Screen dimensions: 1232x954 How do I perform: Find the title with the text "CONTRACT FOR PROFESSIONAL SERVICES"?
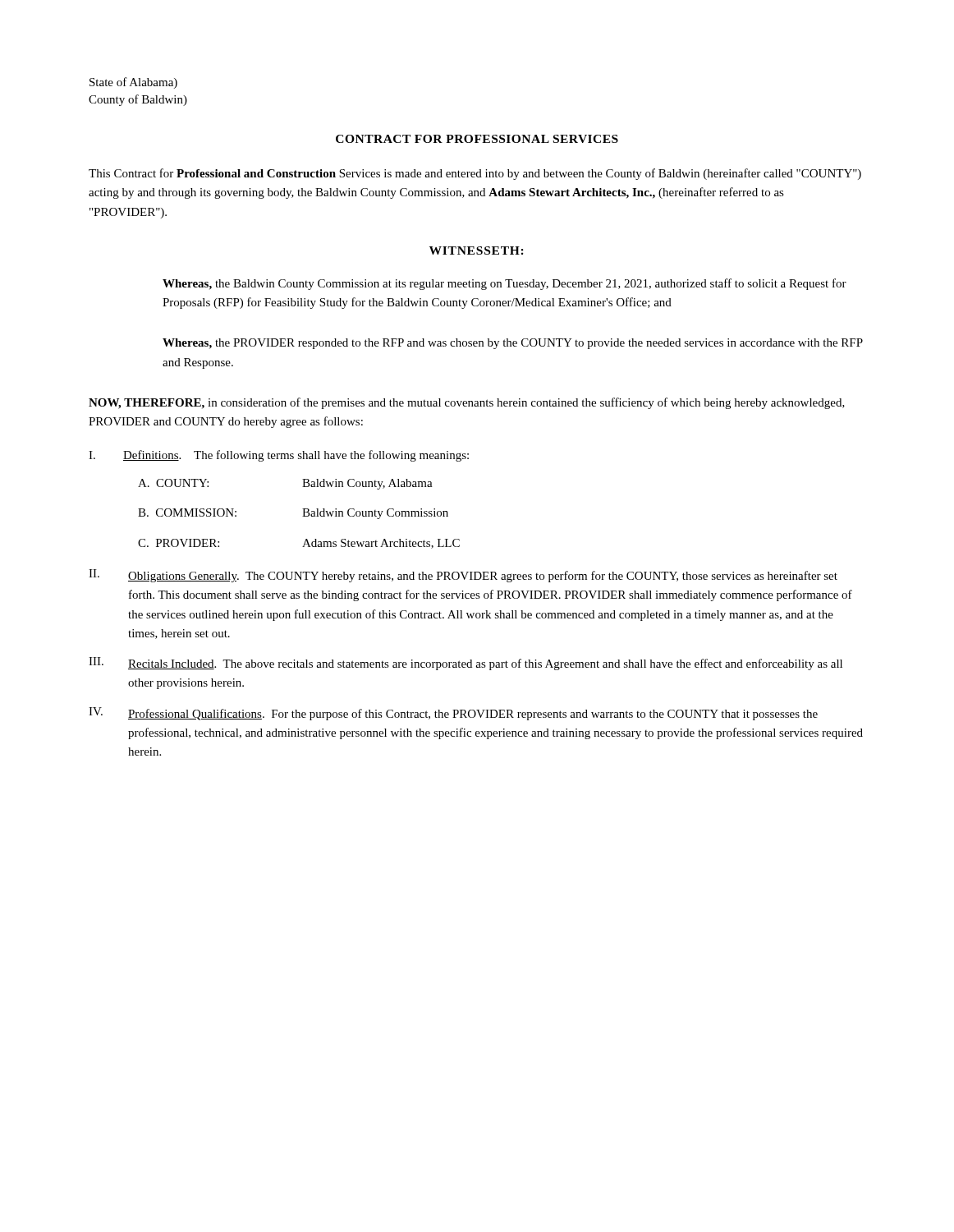click(x=477, y=138)
